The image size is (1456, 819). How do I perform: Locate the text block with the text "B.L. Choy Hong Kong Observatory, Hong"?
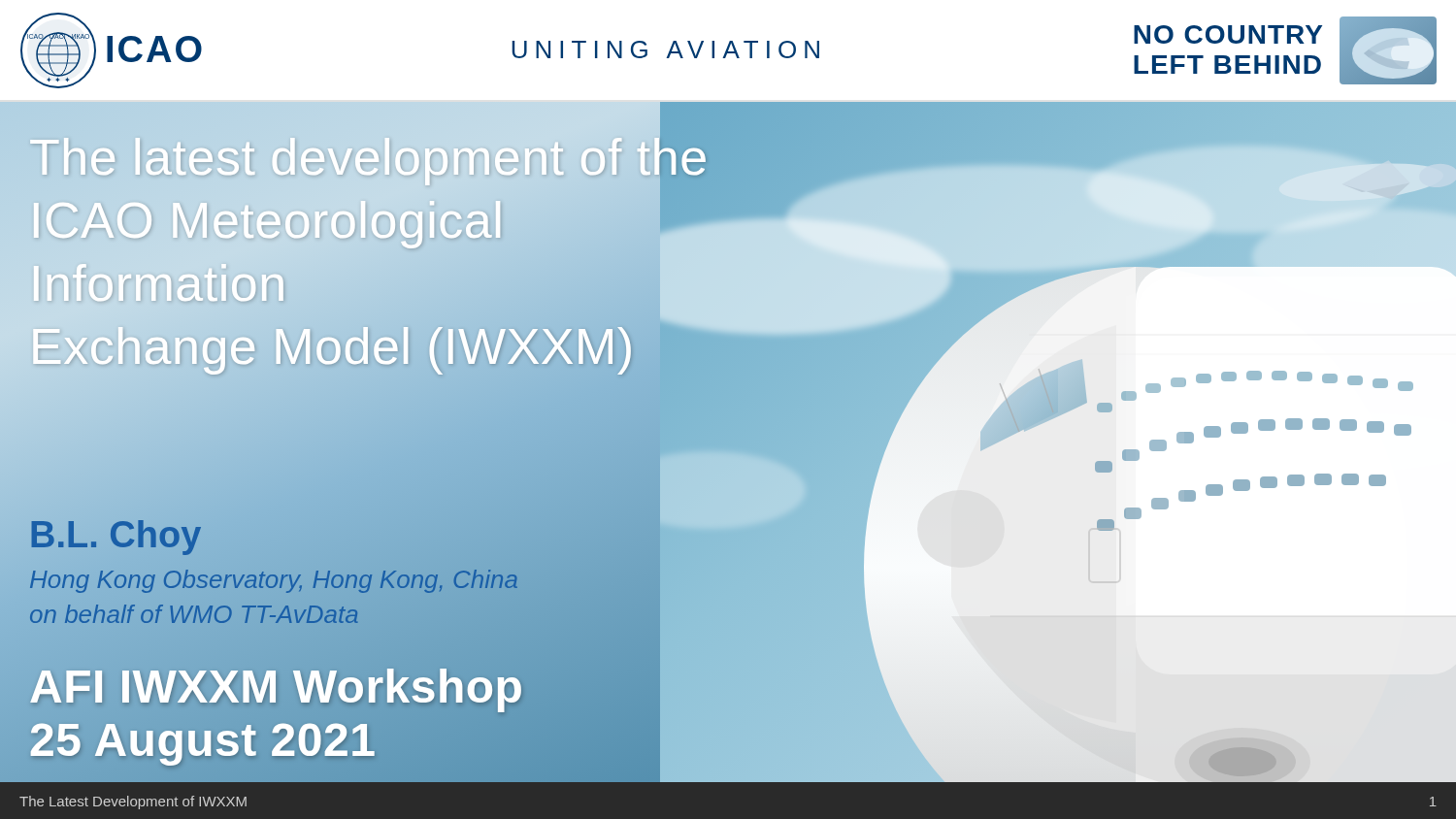tap(359, 573)
